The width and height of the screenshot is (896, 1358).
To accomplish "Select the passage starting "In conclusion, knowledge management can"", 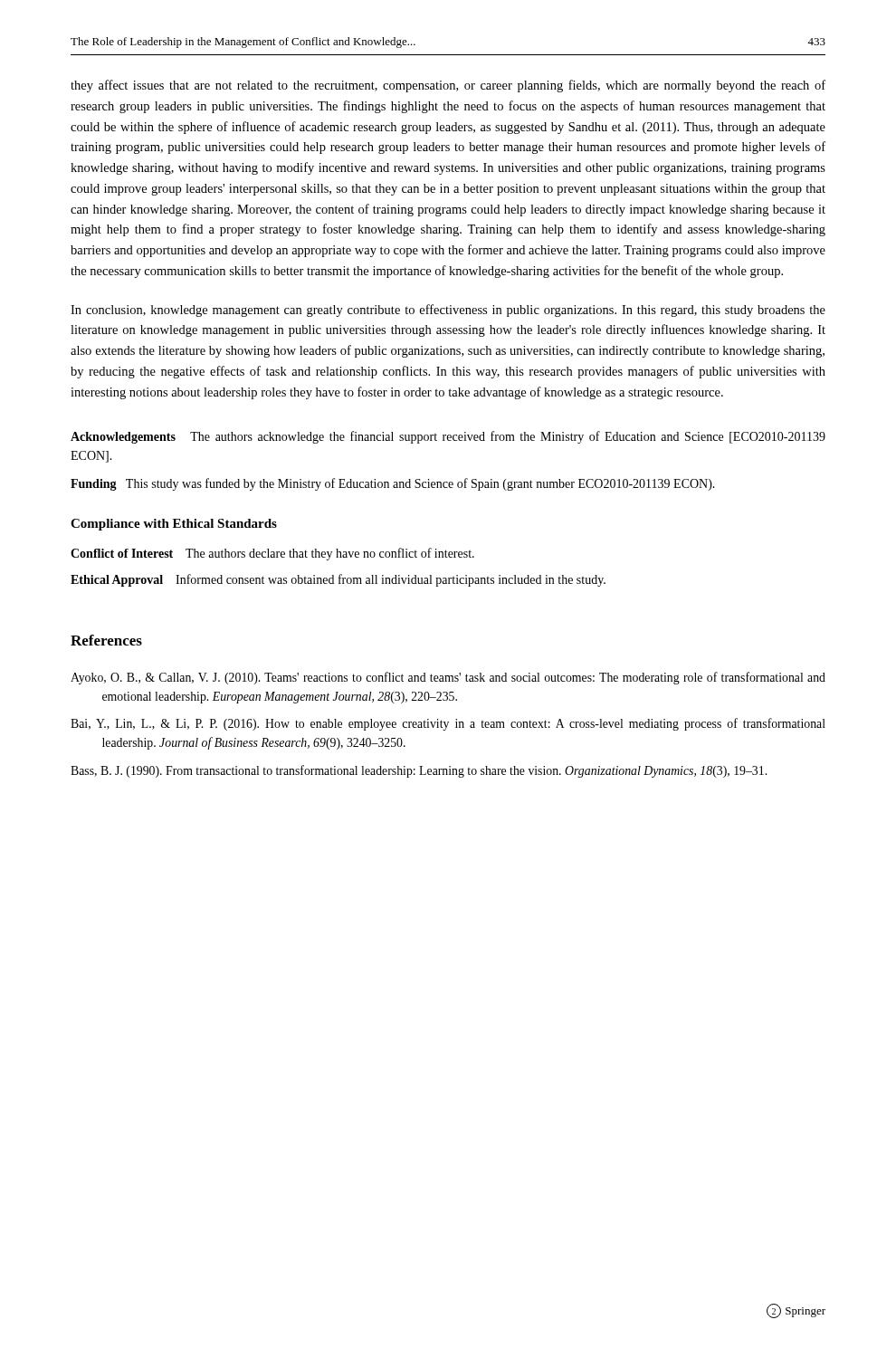I will pyautogui.click(x=448, y=351).
